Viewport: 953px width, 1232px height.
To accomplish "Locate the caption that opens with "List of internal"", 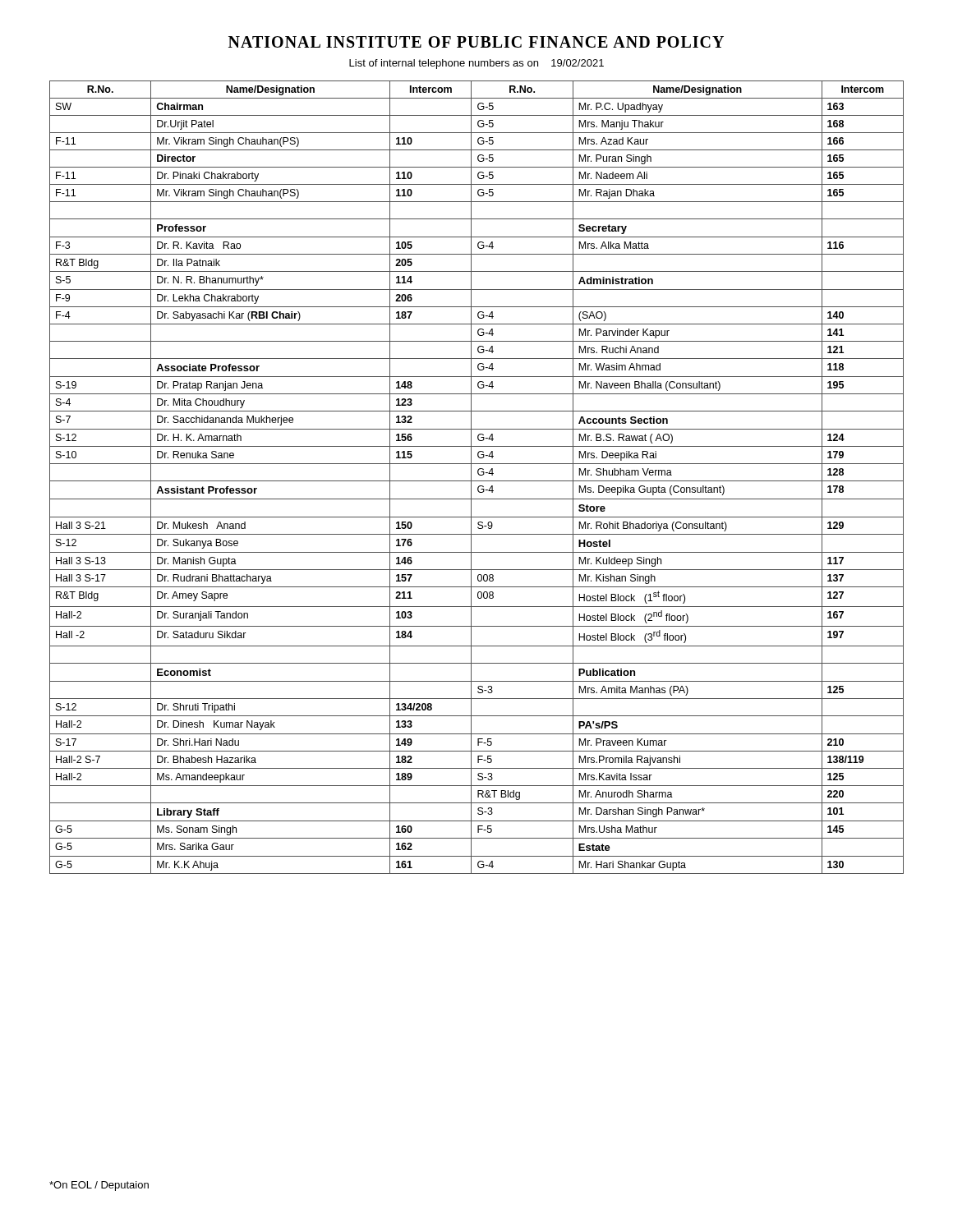I will click(476, 63).
